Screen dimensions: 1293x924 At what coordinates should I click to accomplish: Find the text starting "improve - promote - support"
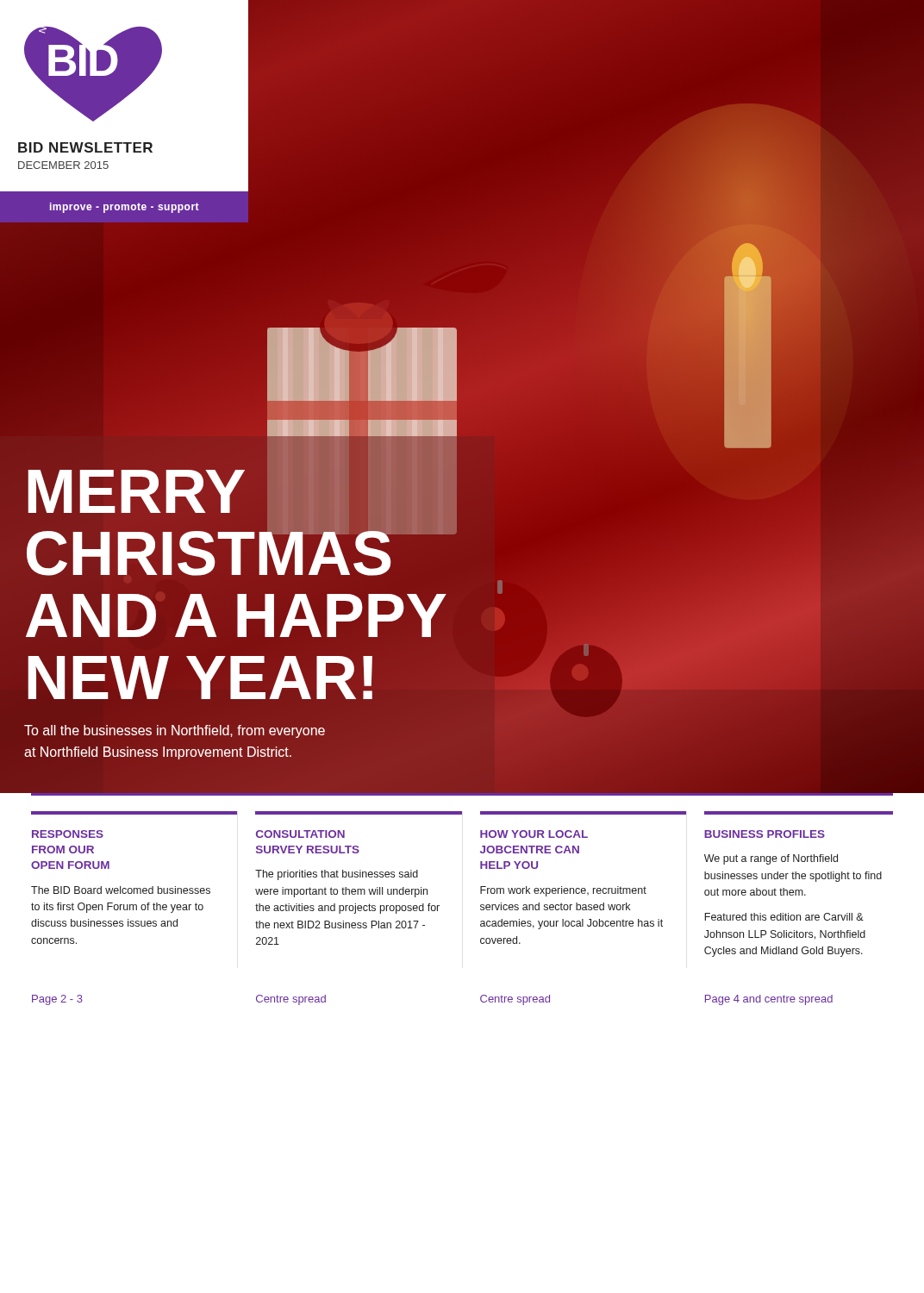tap(124, 207)
